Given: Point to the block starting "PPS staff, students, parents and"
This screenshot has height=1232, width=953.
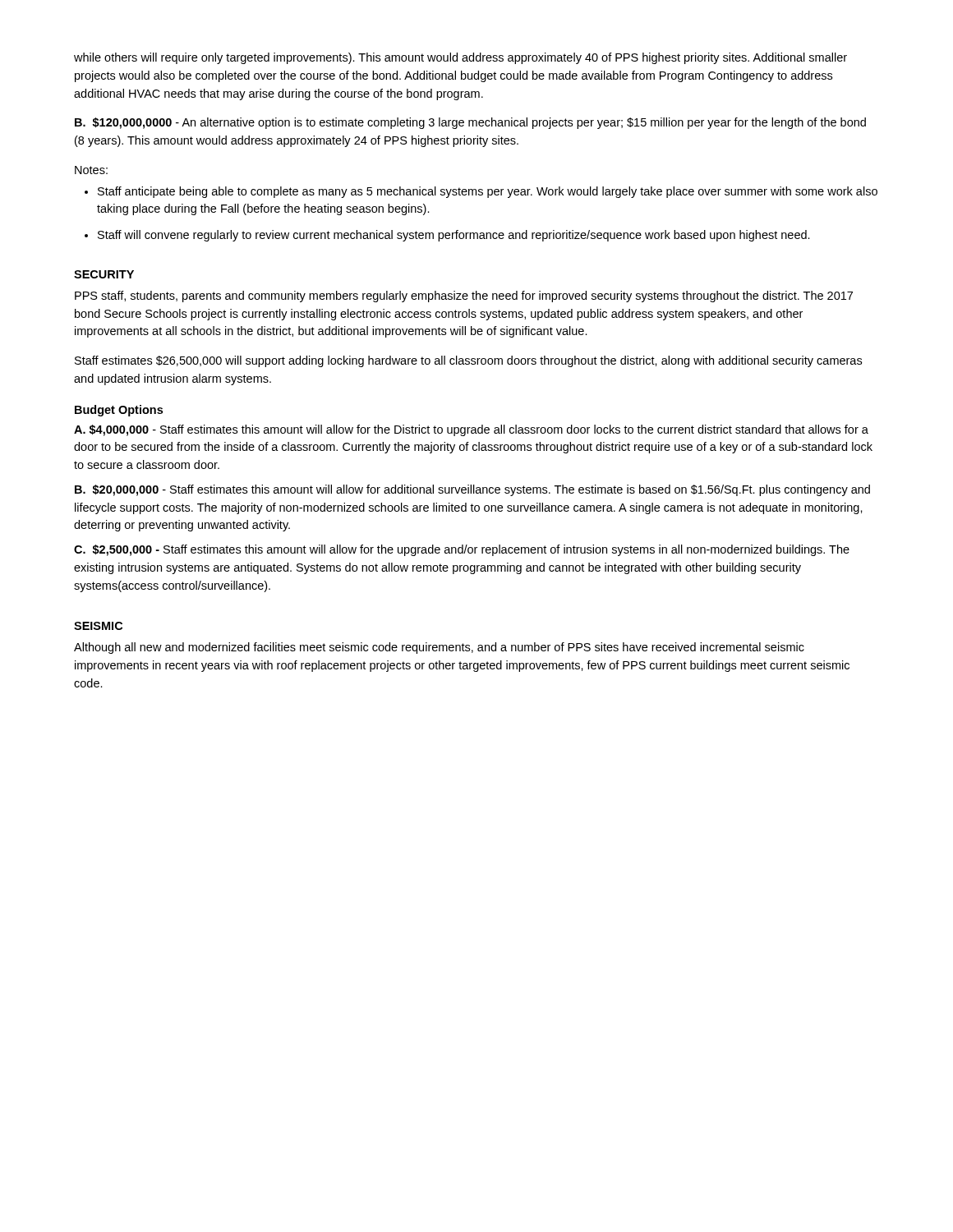Looking at the screenshot, I should pyautogui.click(x=464, y=313).
